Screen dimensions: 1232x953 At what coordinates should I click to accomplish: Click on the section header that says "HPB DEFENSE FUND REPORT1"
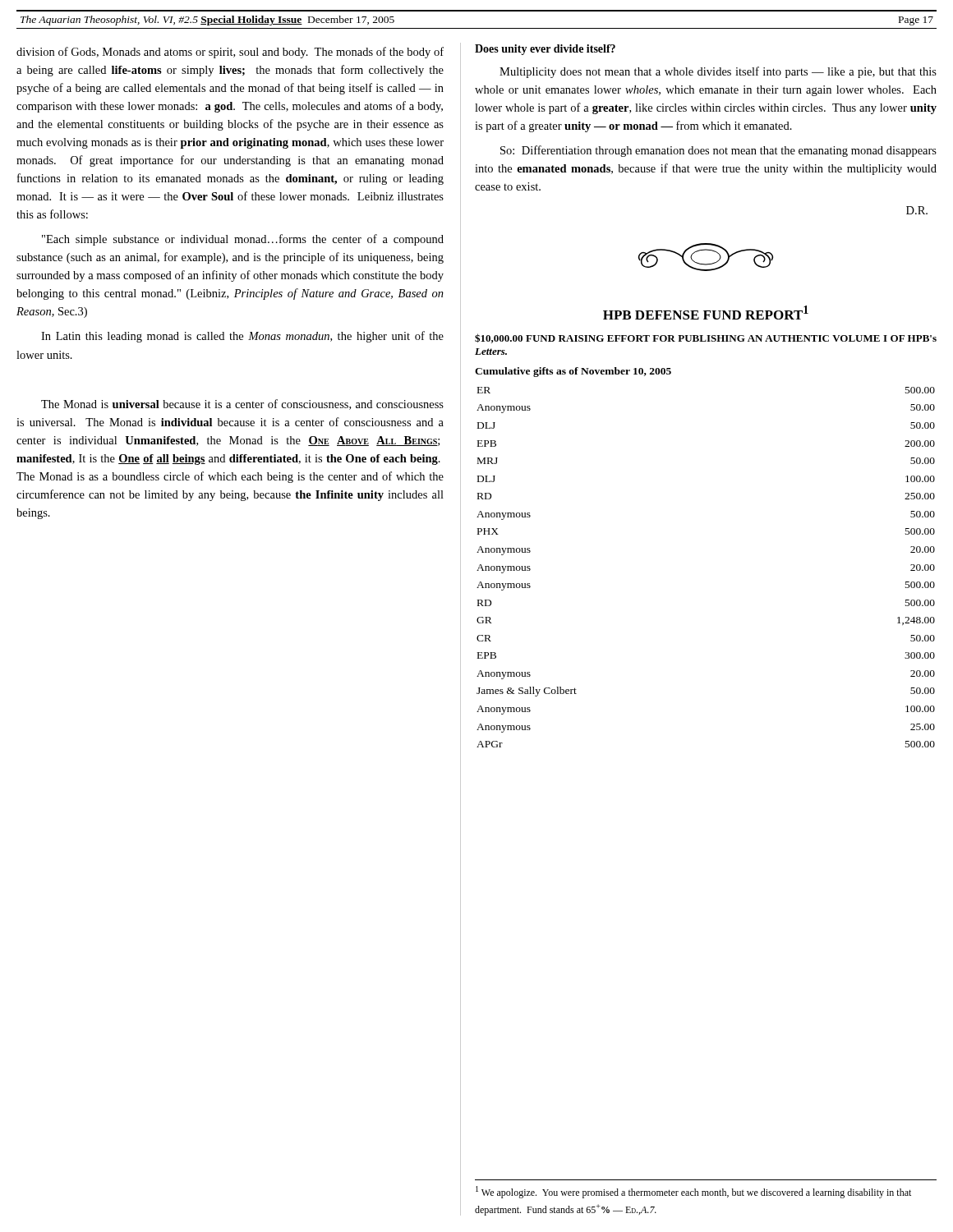706,313
